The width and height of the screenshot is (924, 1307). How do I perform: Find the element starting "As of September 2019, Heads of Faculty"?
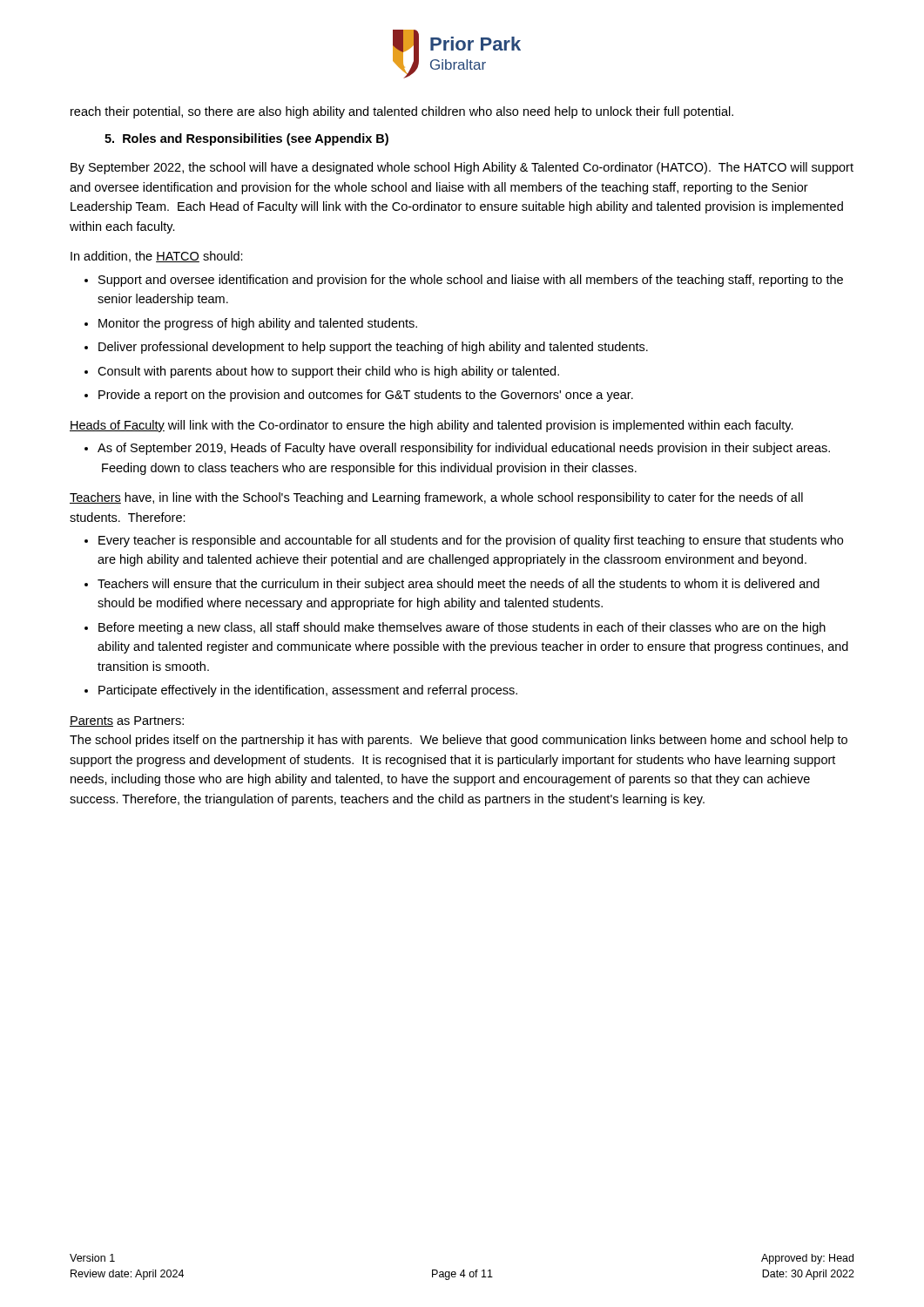coord(464,458)
